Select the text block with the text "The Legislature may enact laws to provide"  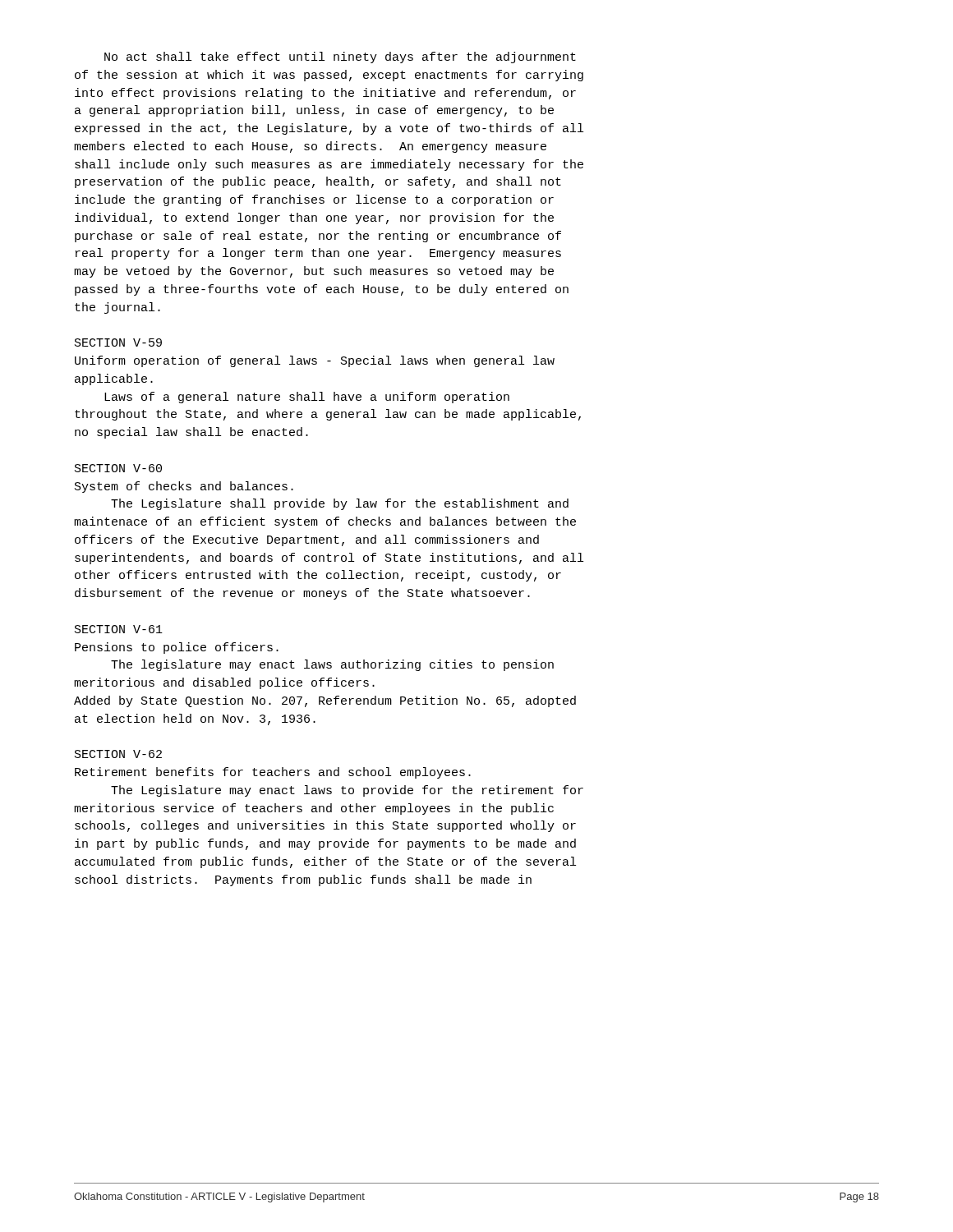329,836
